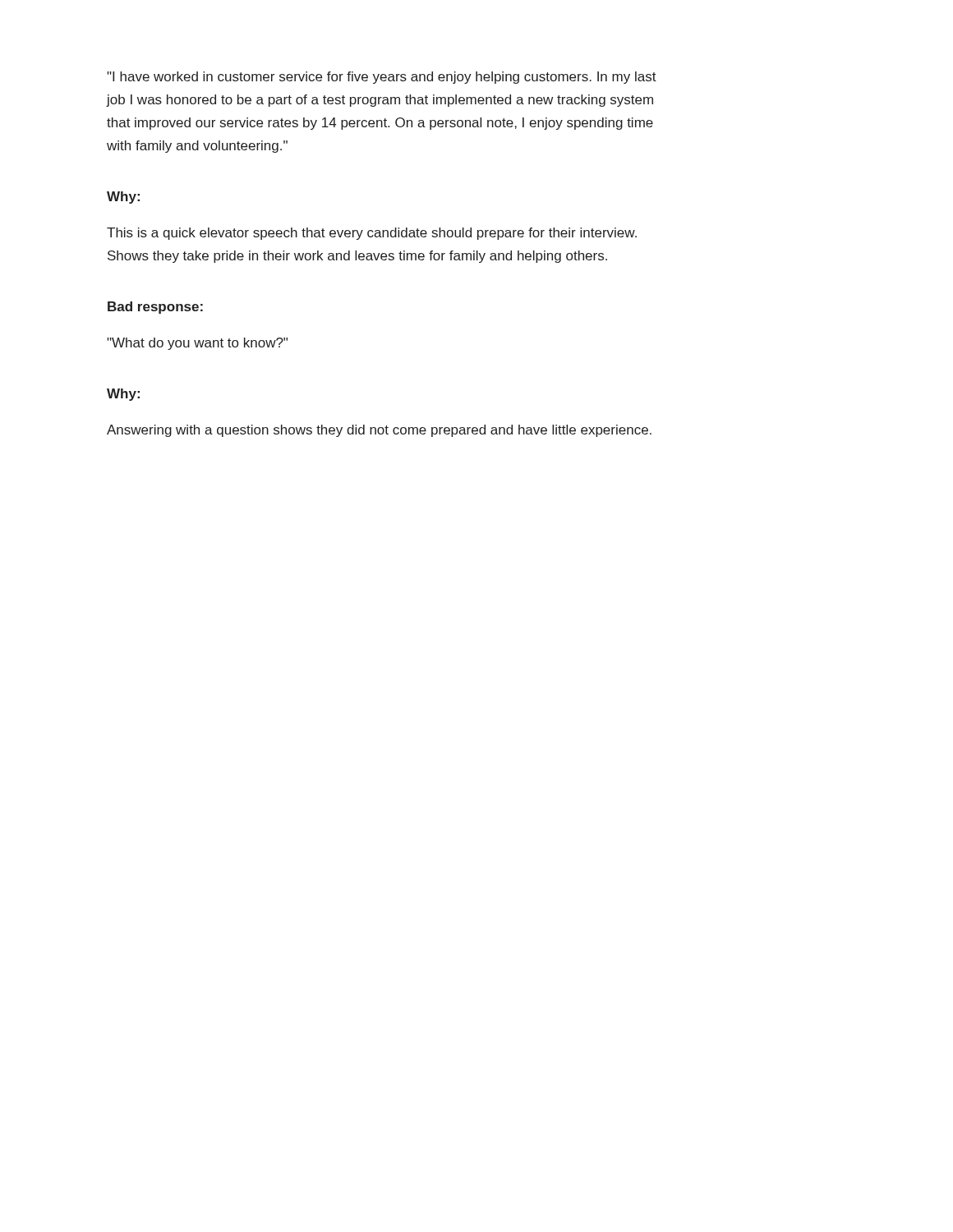Point to "Bad response:"
This screenshot has height=1232, width=953.
[155, 307]
